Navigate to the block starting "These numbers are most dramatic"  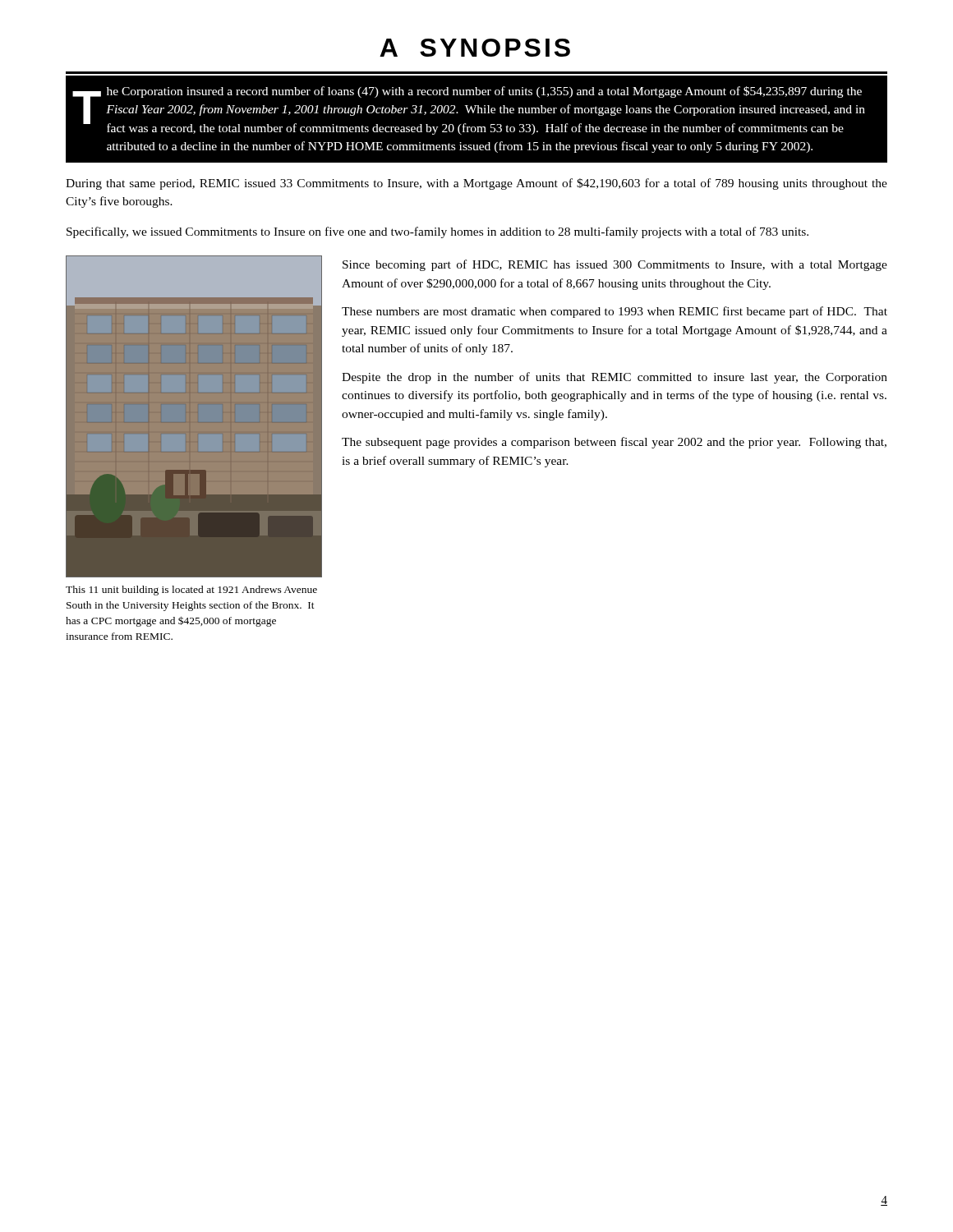[x=614, y=329]
